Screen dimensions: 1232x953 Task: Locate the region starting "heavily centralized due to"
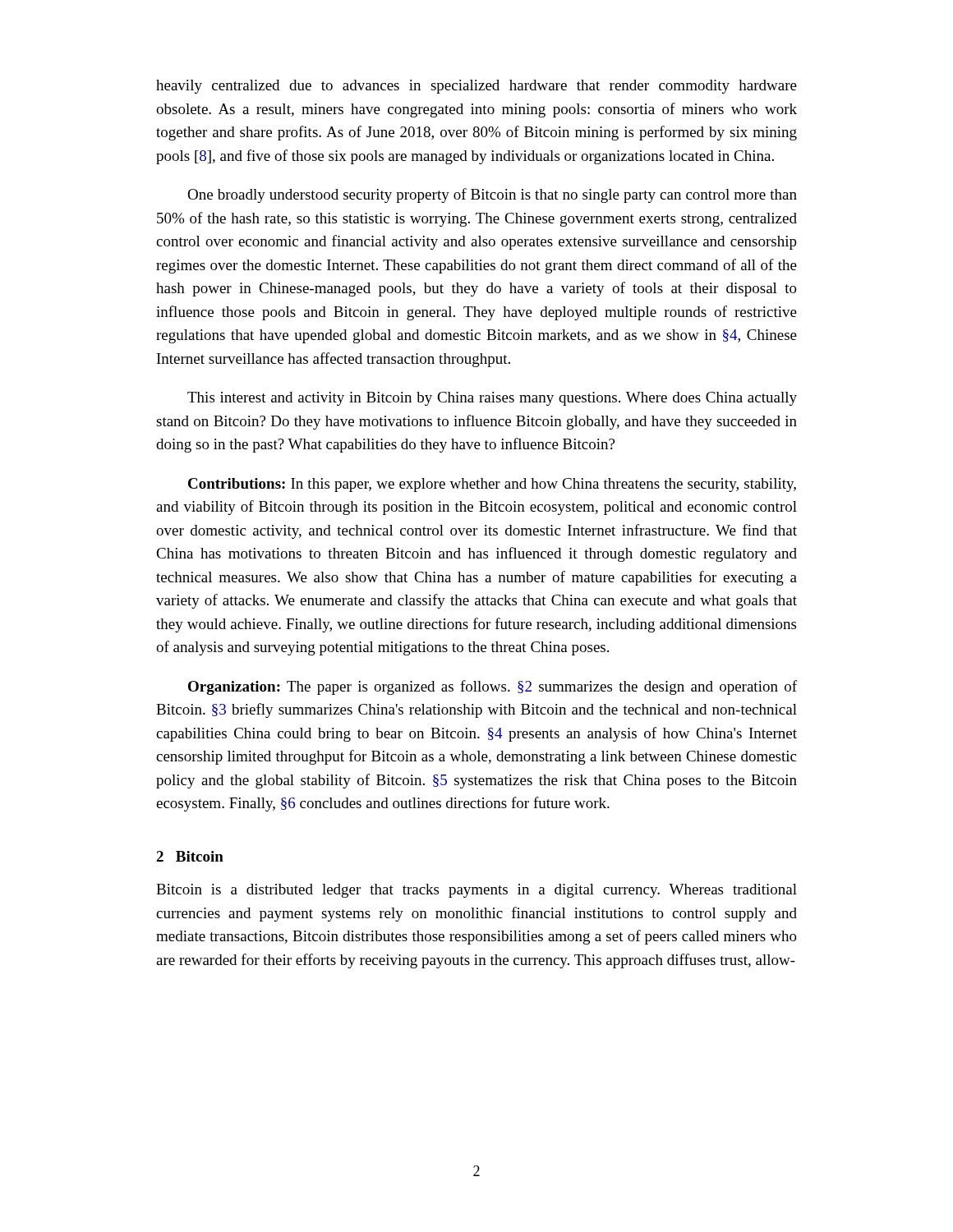(x=476, y=120)
